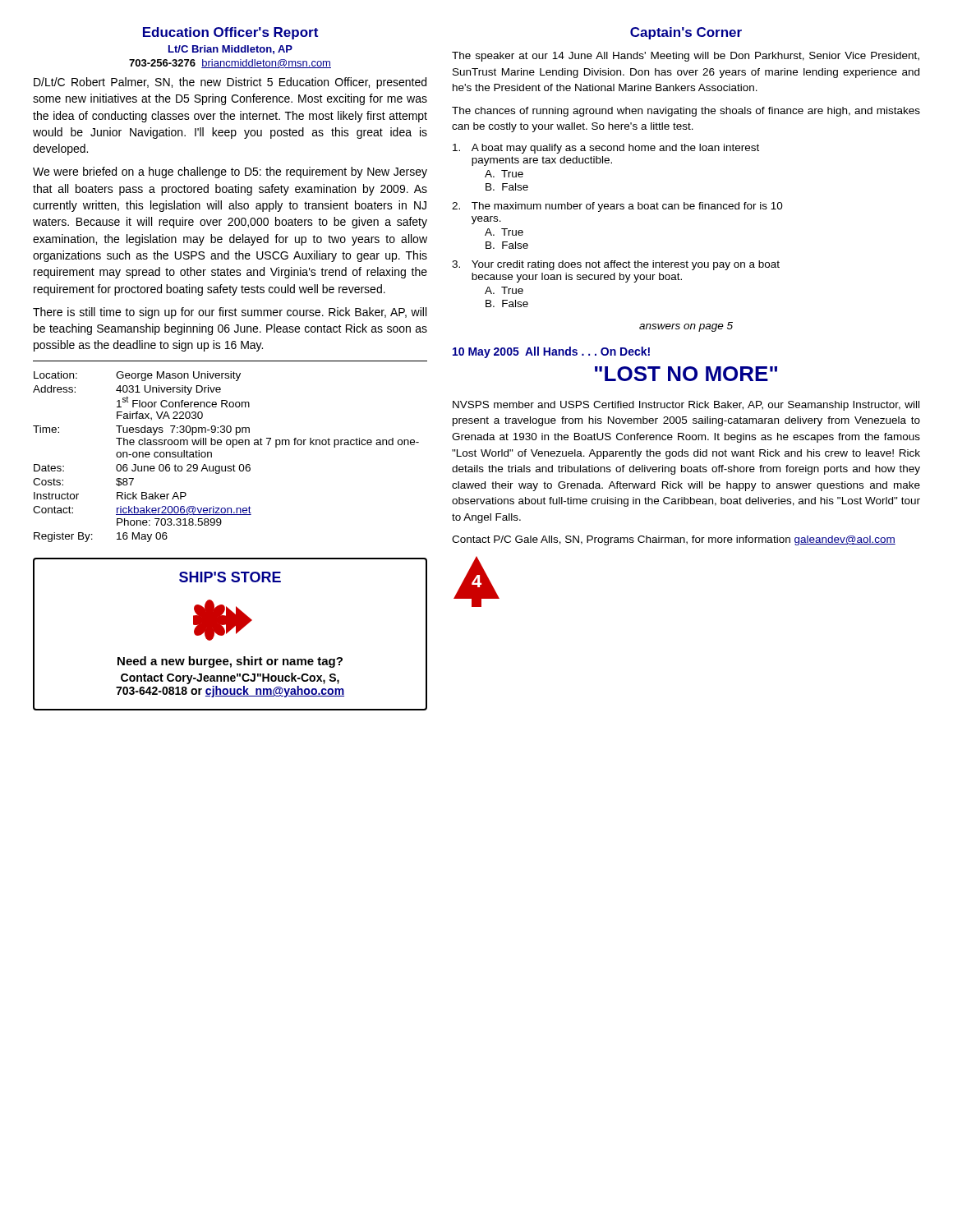Locate the block of text that opens with "NVSPS member and USPS"
The width and height of the screenshot is (953, 1232).
click(x=686, y=472)
